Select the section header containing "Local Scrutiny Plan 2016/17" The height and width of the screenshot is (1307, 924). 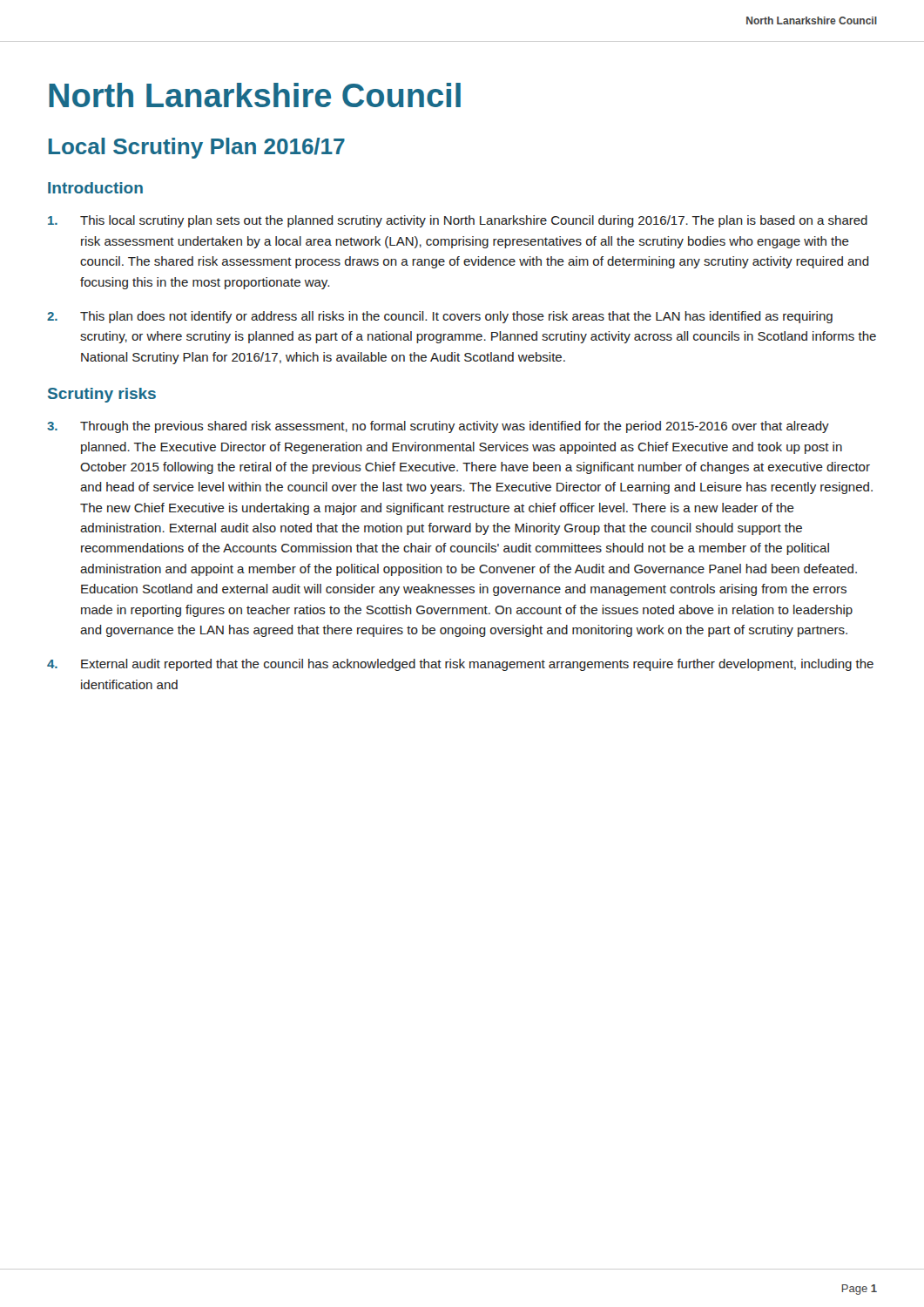coord(196,146)
